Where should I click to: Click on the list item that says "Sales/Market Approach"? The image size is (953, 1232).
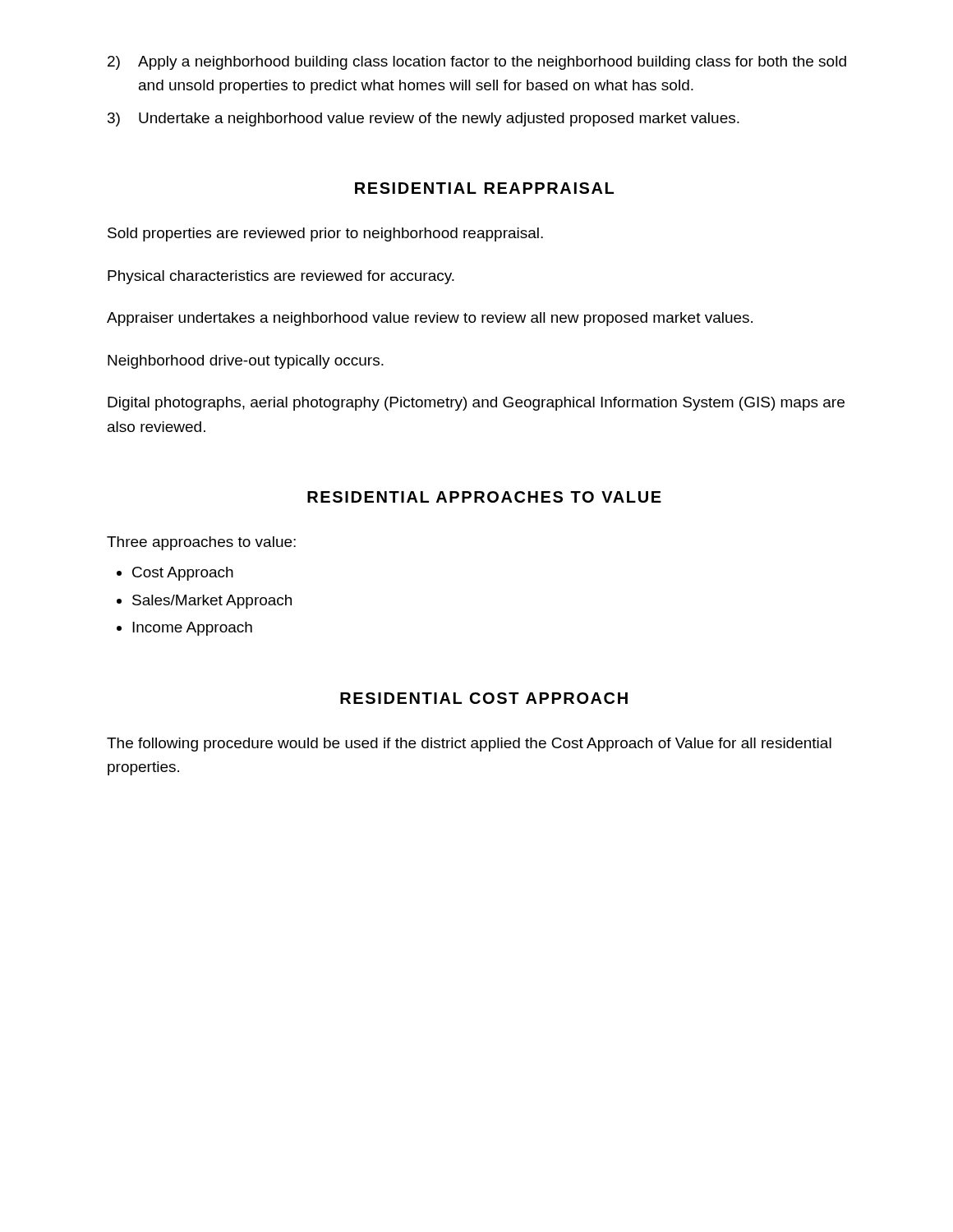(212, 600)
